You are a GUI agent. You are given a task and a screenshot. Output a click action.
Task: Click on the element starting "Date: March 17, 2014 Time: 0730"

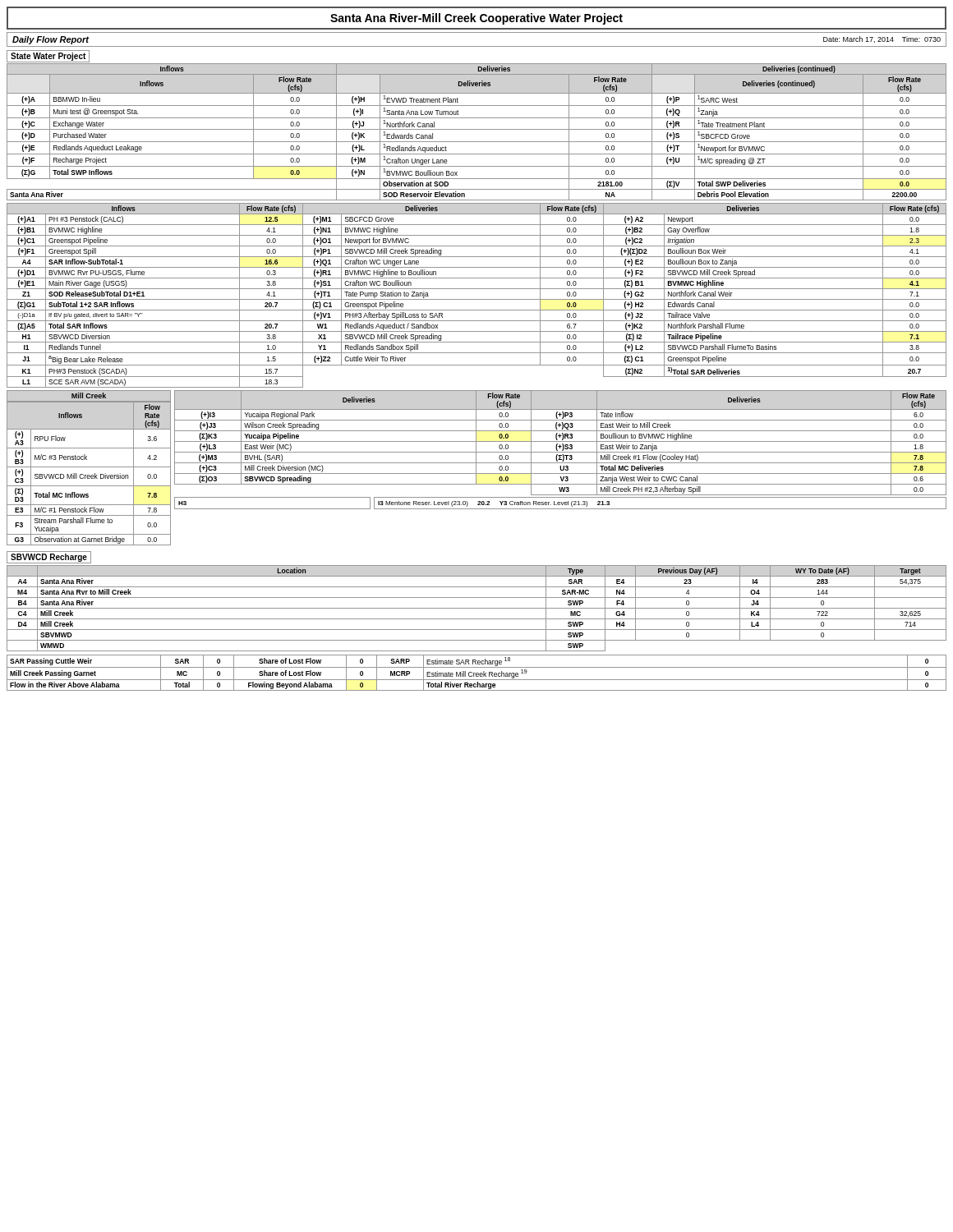pyautogui.click(x=882, y=39)
